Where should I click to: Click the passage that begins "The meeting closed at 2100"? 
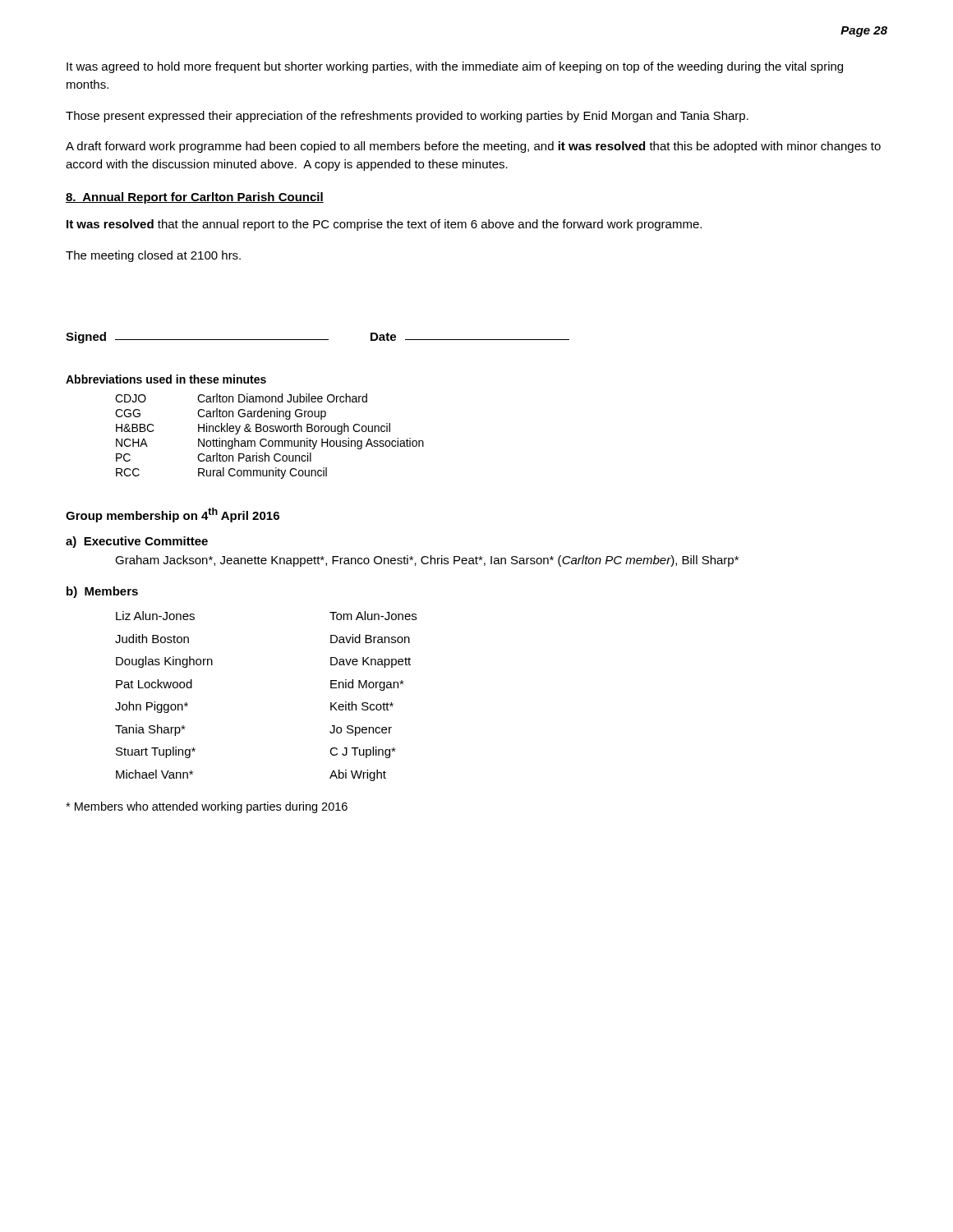tap(154, 255)
